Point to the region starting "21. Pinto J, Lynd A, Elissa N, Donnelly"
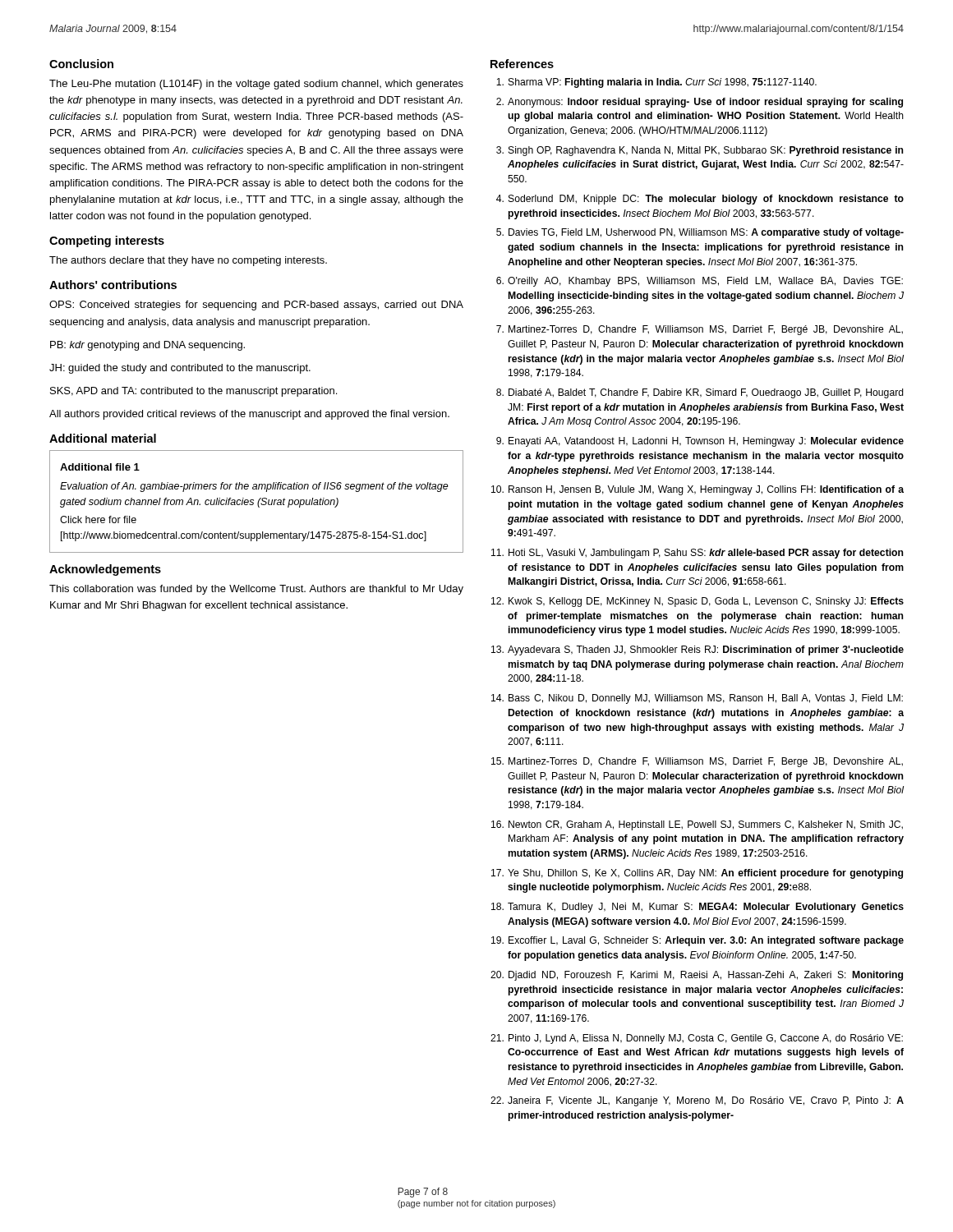Image resolution: width=953 pixels, height=1232 pixels. 697,1060
